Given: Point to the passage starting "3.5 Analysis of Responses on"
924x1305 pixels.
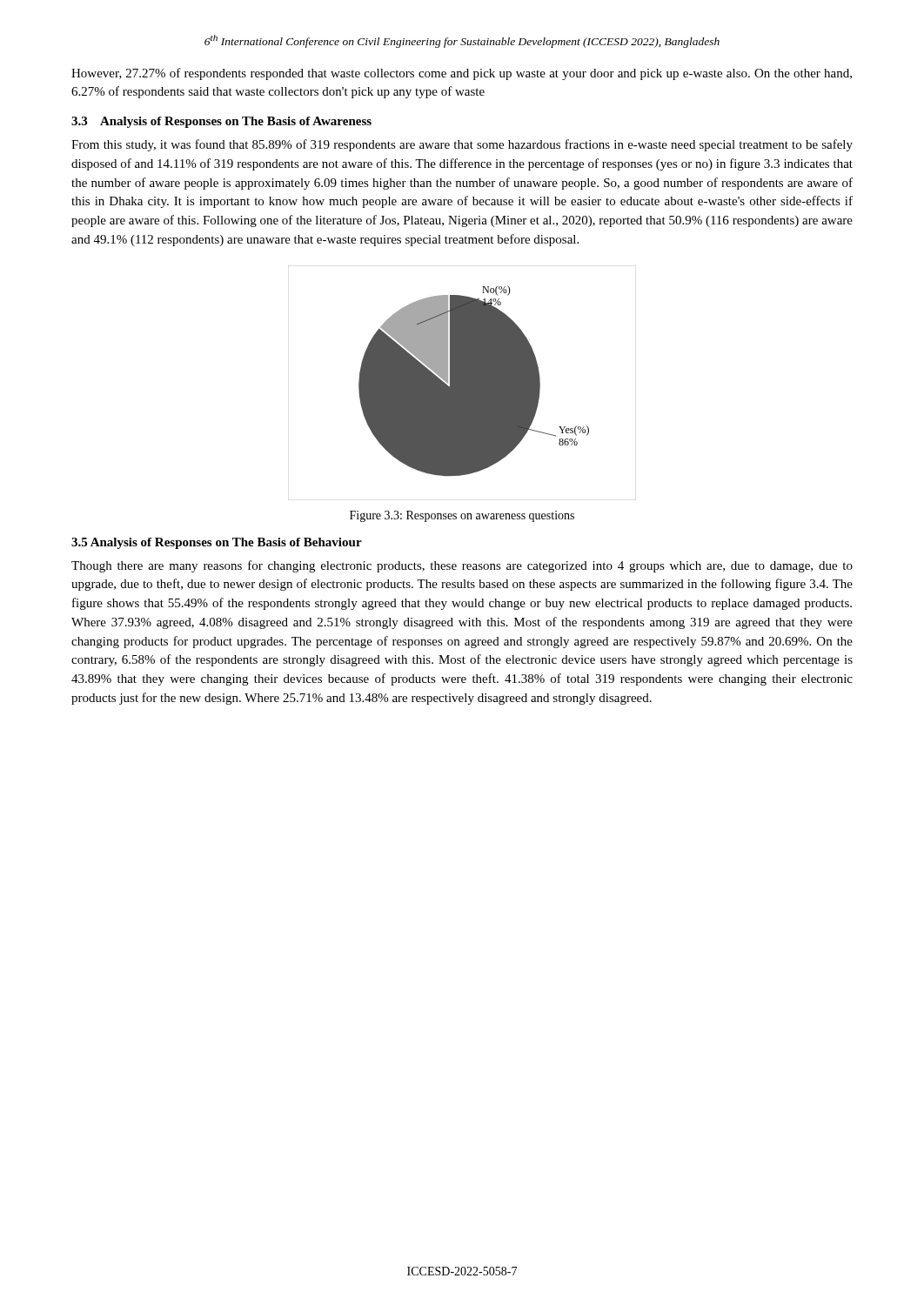Looking at the screenshot, I should (216, 542).
